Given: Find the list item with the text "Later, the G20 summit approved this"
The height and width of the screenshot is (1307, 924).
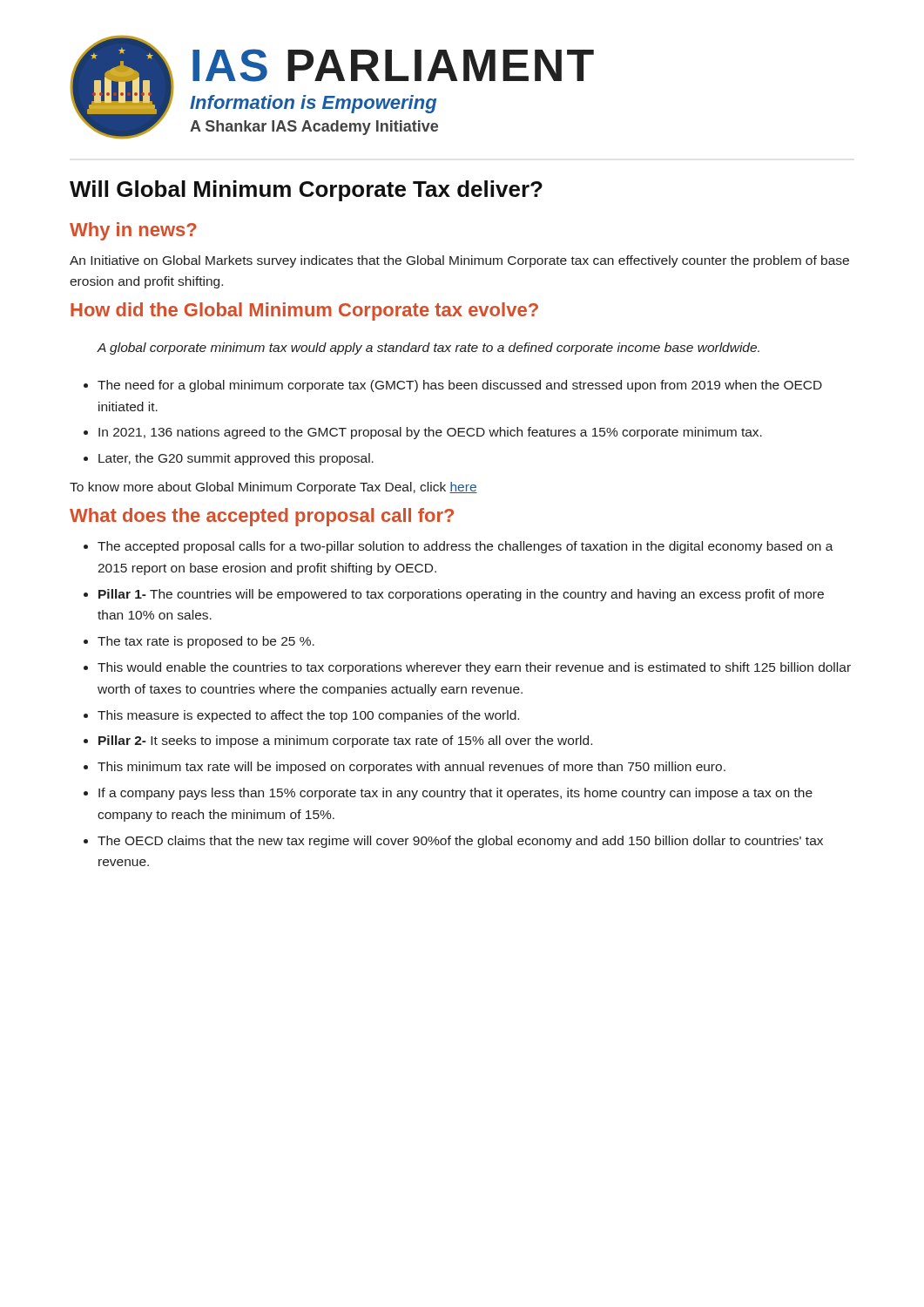Looking at the screenshot, I should coord(236,458).
